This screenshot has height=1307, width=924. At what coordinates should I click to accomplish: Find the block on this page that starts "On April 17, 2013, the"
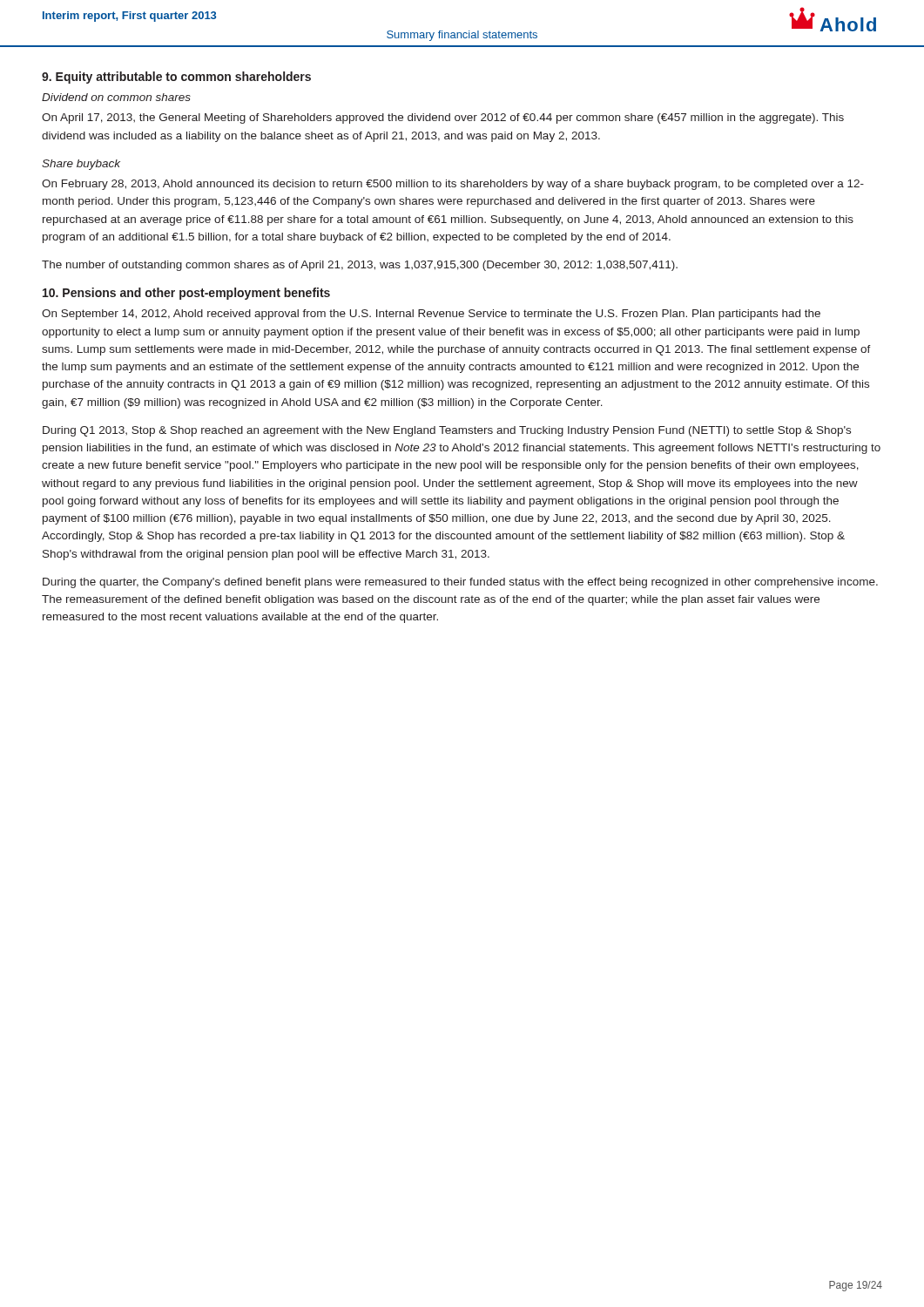pyautogui.click(x=443, y=126)
